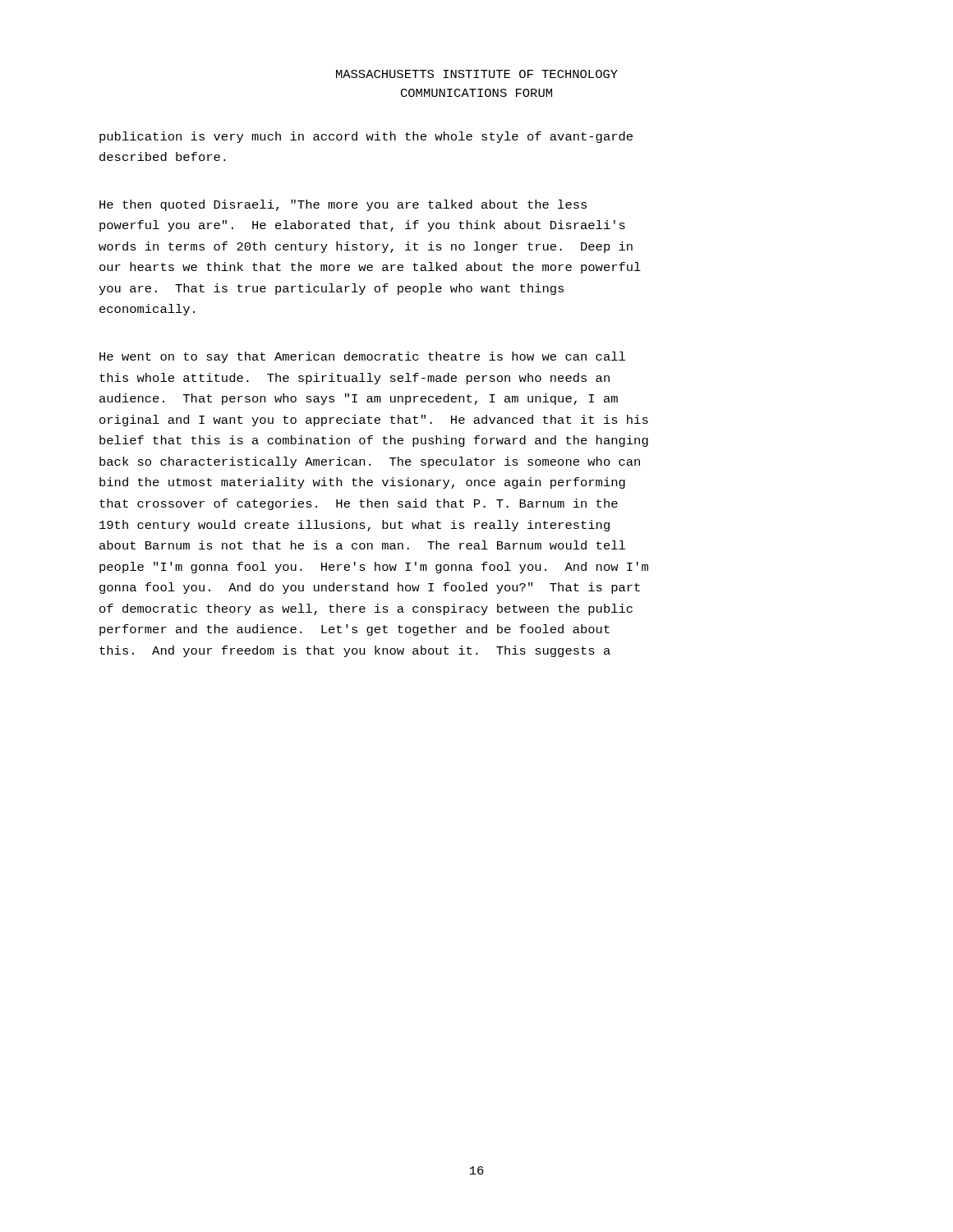Image resolution: width=953 pixels, height=1232 pixels.
Task: Select the text block that says "publication is very much in accord with the"
Action: pyautogui.click(x=366, y=147)
